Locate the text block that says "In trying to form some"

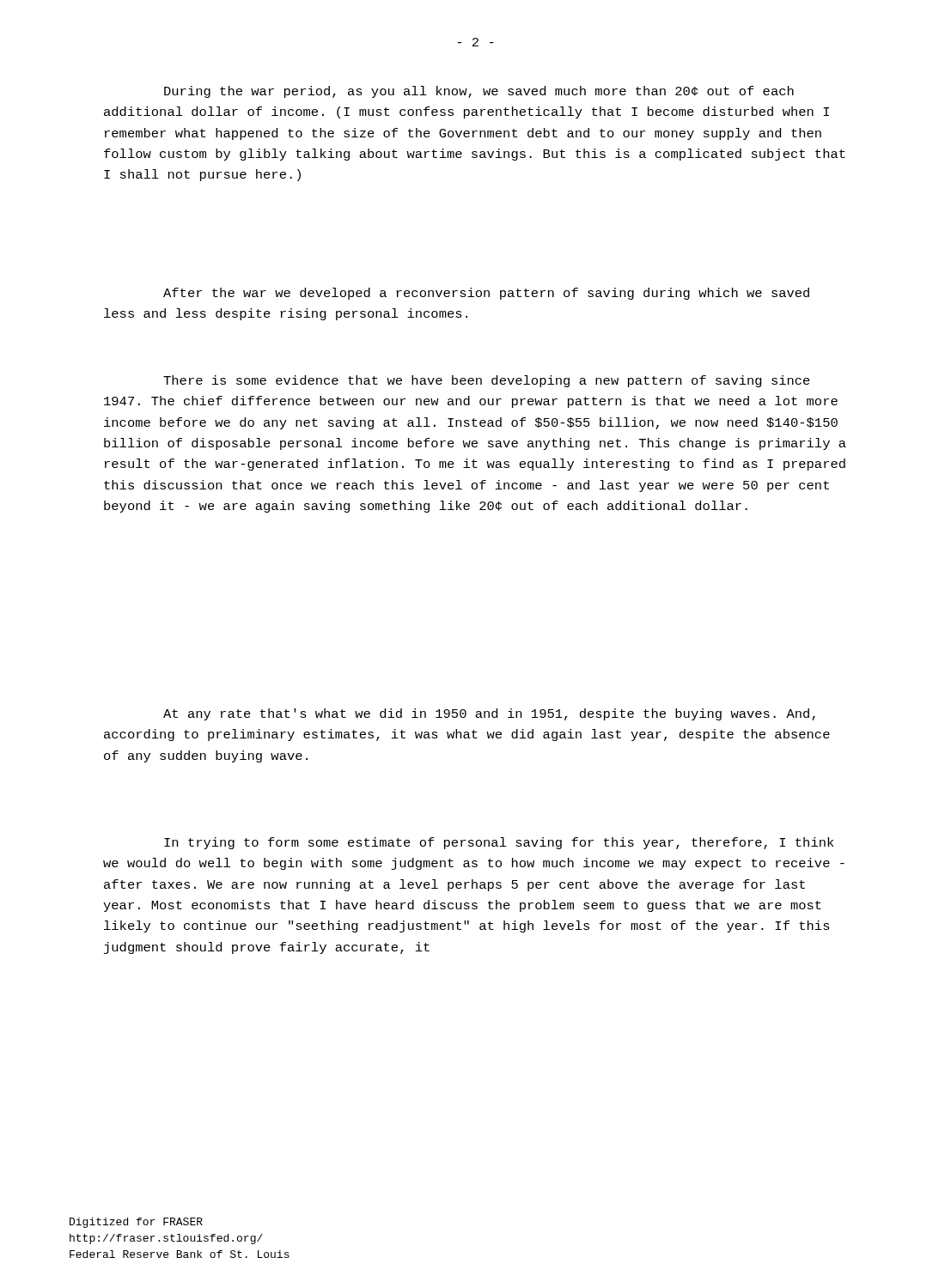[x=476, y=896]
